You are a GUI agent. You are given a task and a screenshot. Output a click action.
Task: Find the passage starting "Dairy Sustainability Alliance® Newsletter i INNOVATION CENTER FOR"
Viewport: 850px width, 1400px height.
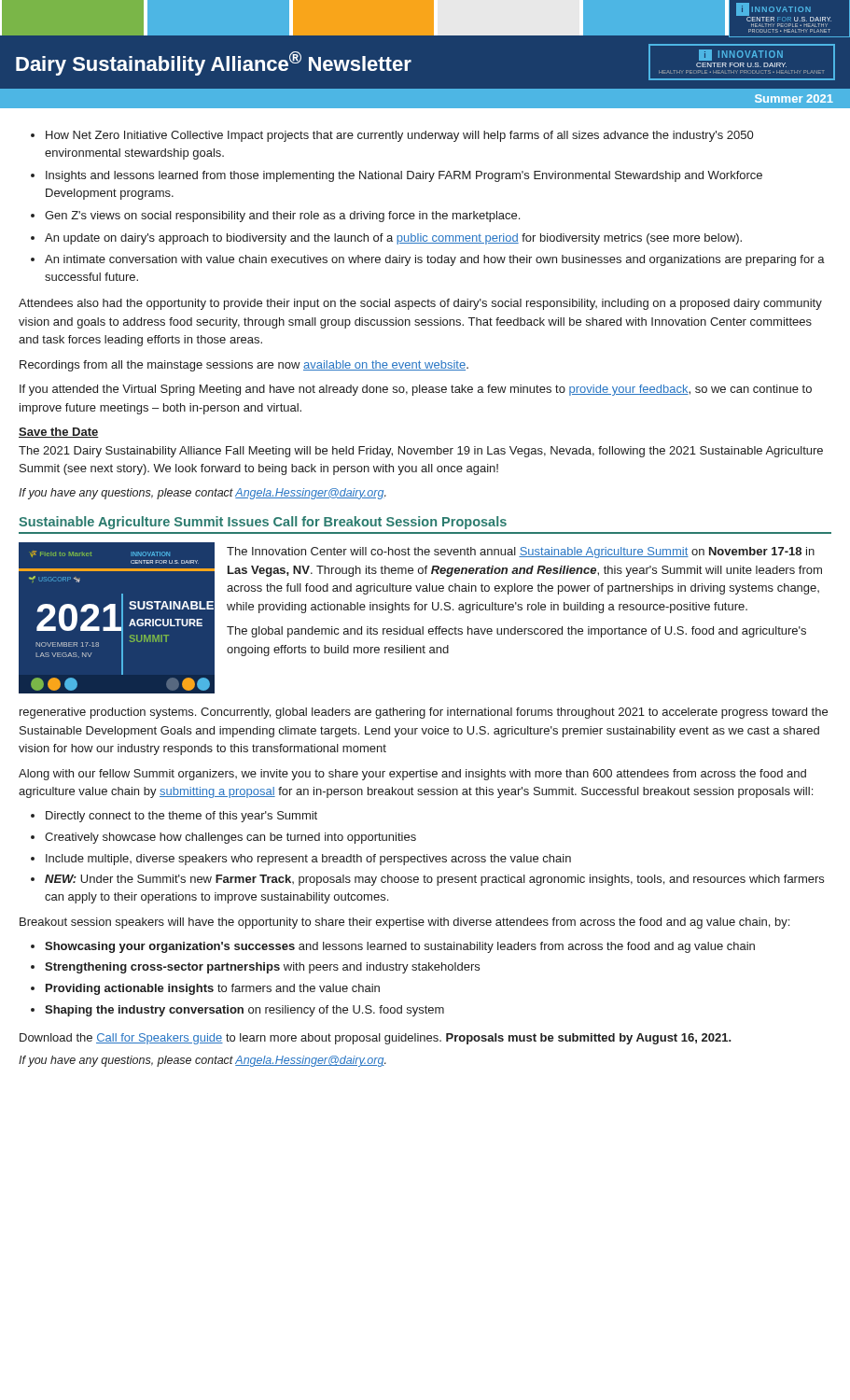point(425,62)
